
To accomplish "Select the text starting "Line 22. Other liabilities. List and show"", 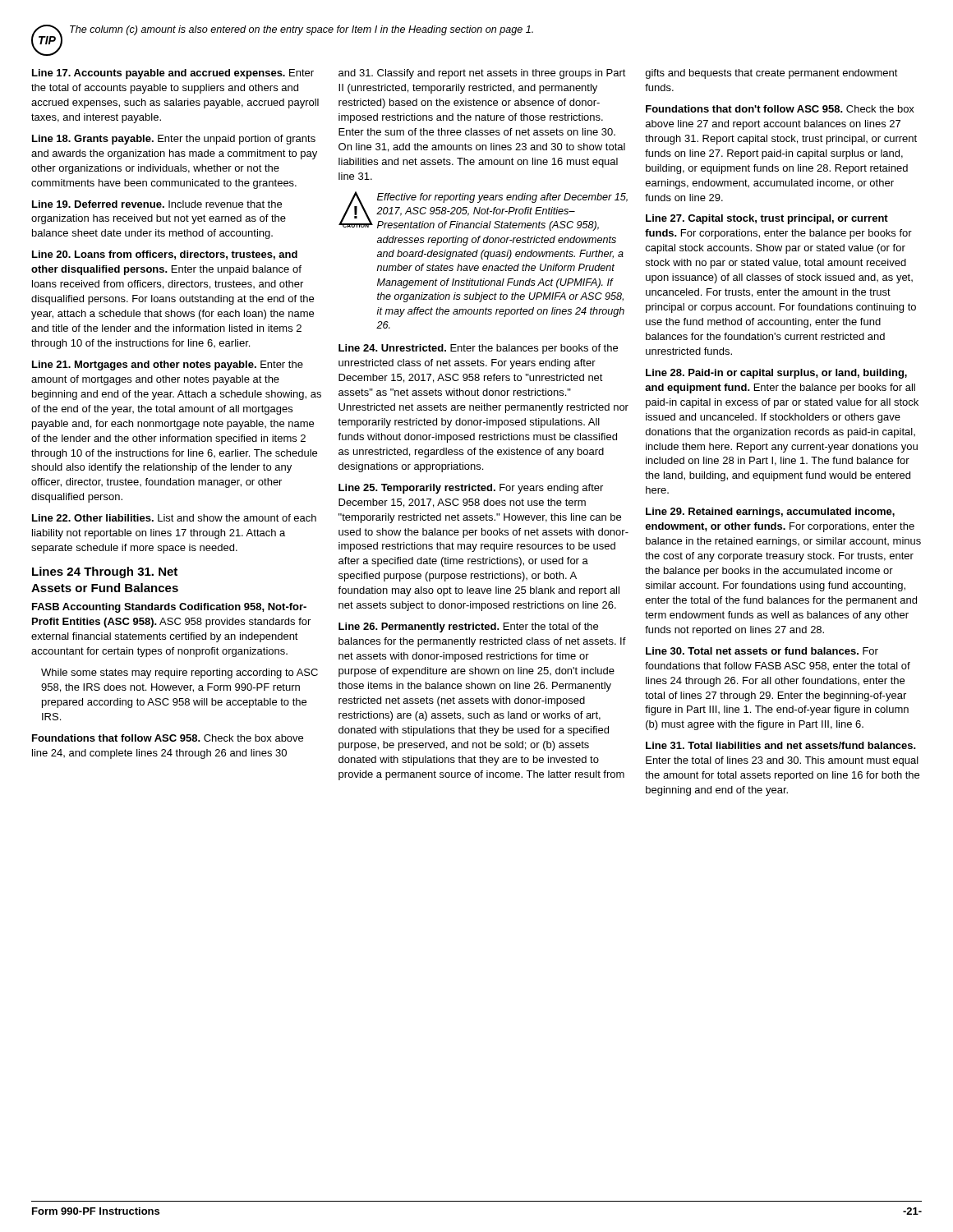I will tap(174, 533).
